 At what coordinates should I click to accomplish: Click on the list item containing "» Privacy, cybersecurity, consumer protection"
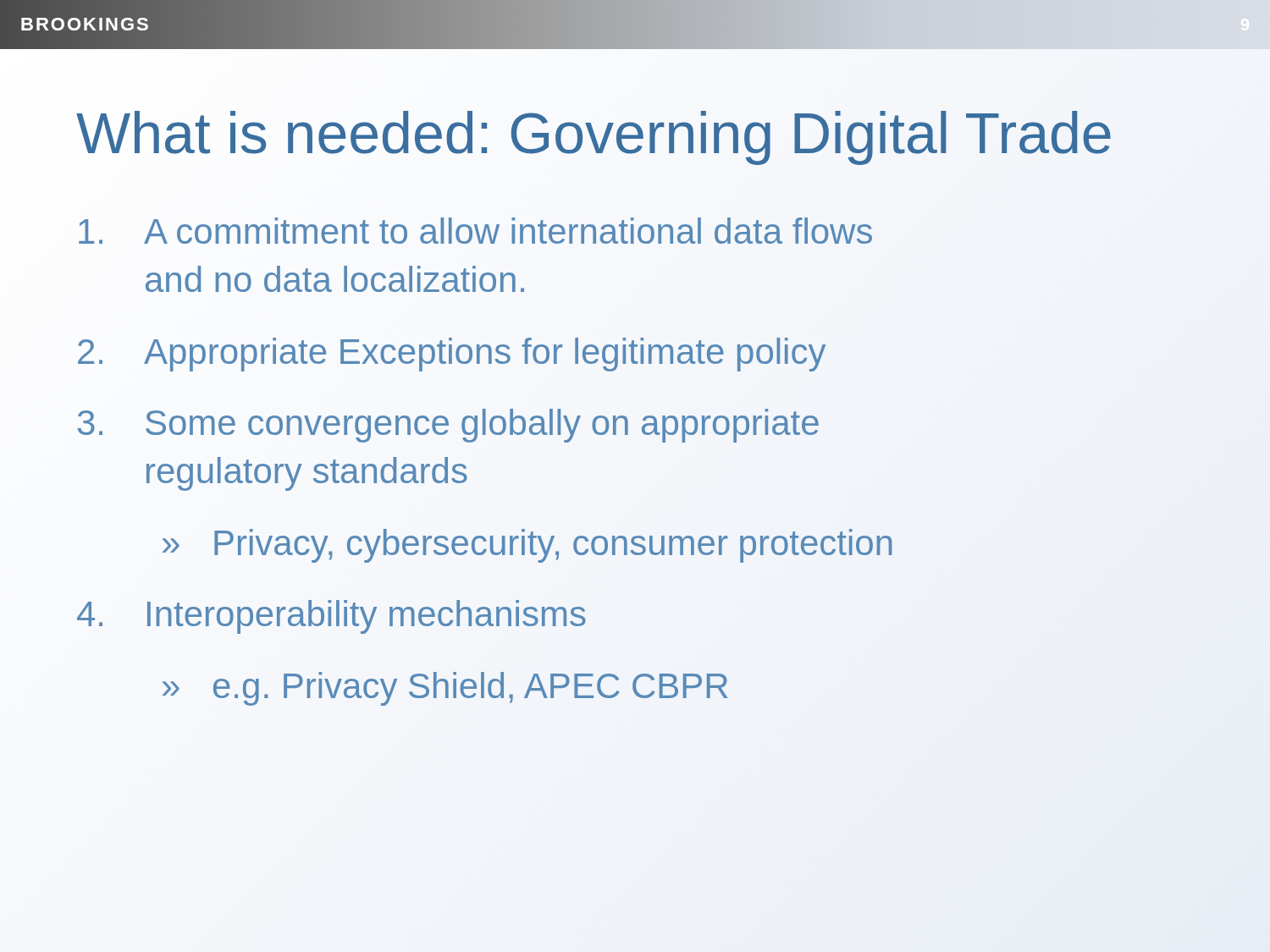pyautogui.click(x=677, y=543)
